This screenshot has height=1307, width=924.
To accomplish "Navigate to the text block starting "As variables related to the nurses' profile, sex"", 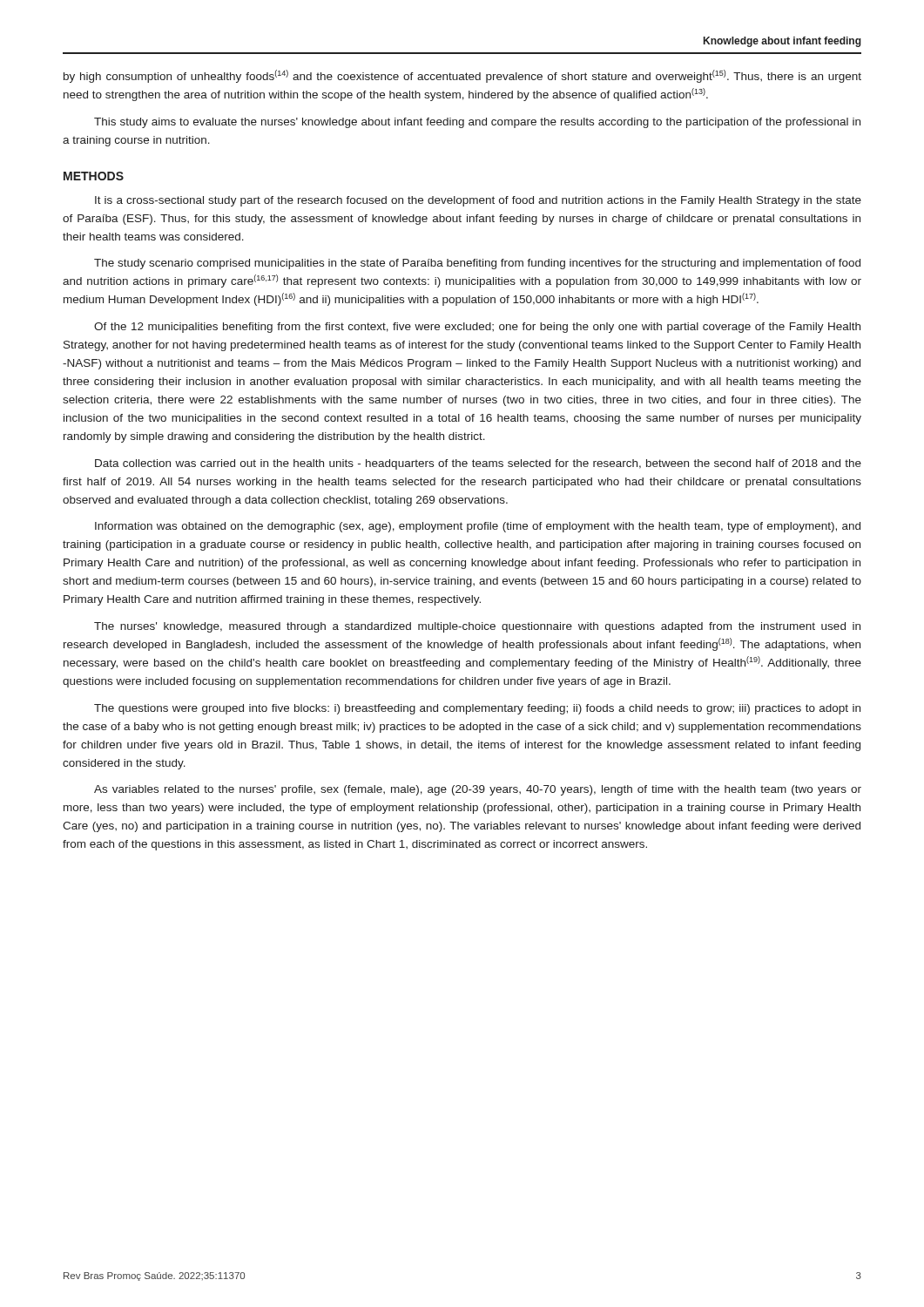I will point(462,817).
